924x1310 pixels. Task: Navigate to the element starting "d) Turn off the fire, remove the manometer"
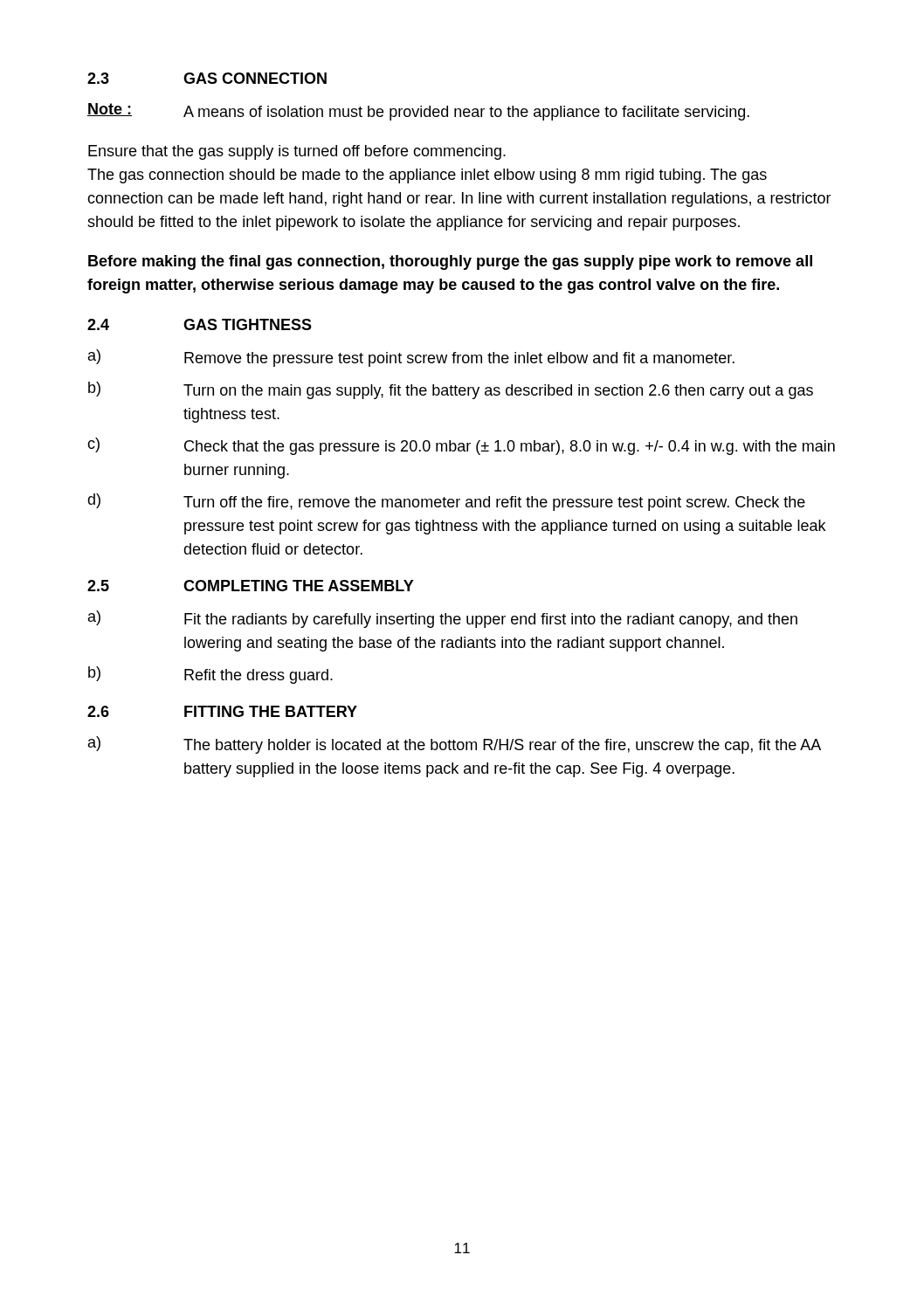pos(462,526)
